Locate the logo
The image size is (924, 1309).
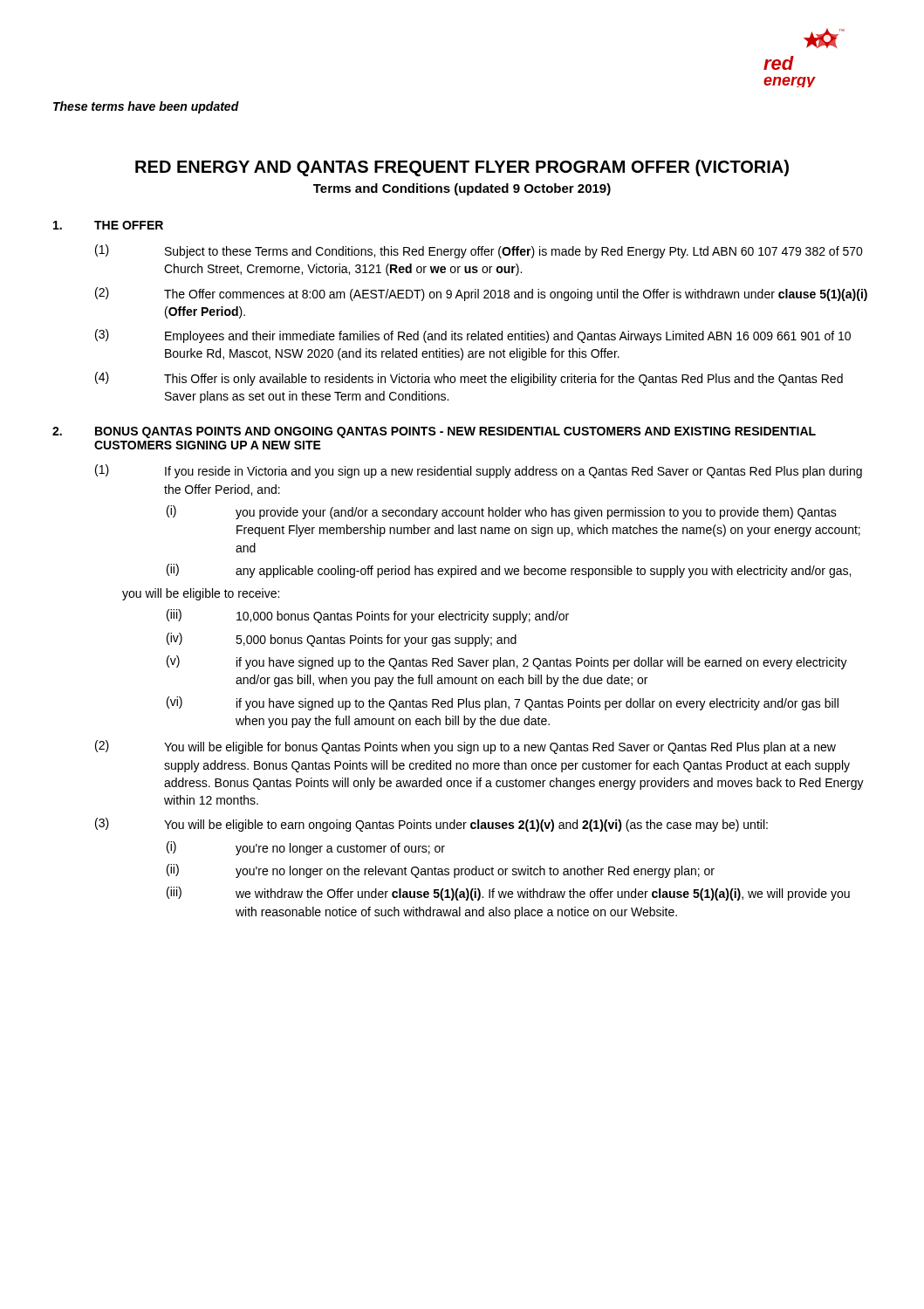816,56
